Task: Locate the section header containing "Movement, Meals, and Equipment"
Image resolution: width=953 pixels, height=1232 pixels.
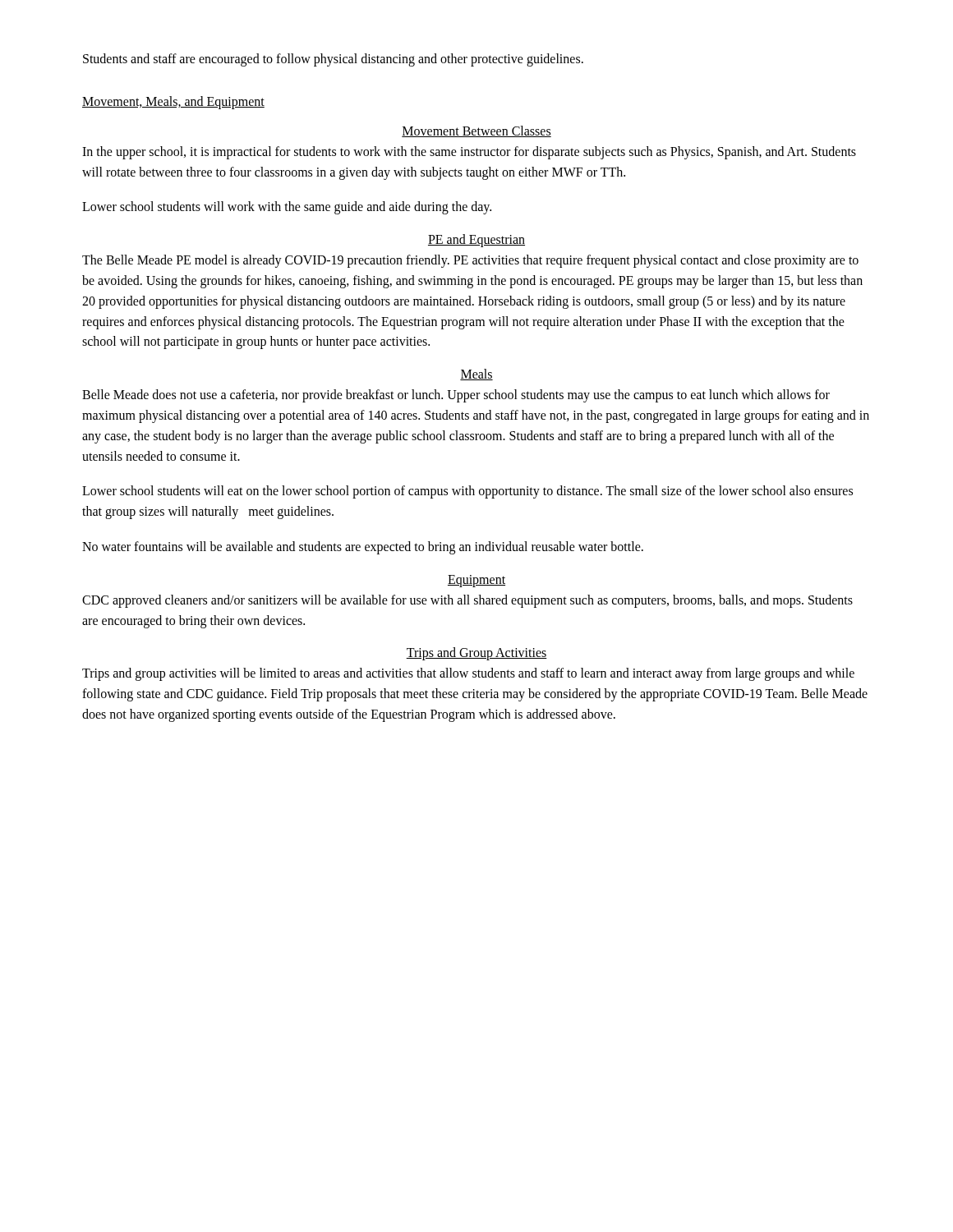Action: pos(173,101)
